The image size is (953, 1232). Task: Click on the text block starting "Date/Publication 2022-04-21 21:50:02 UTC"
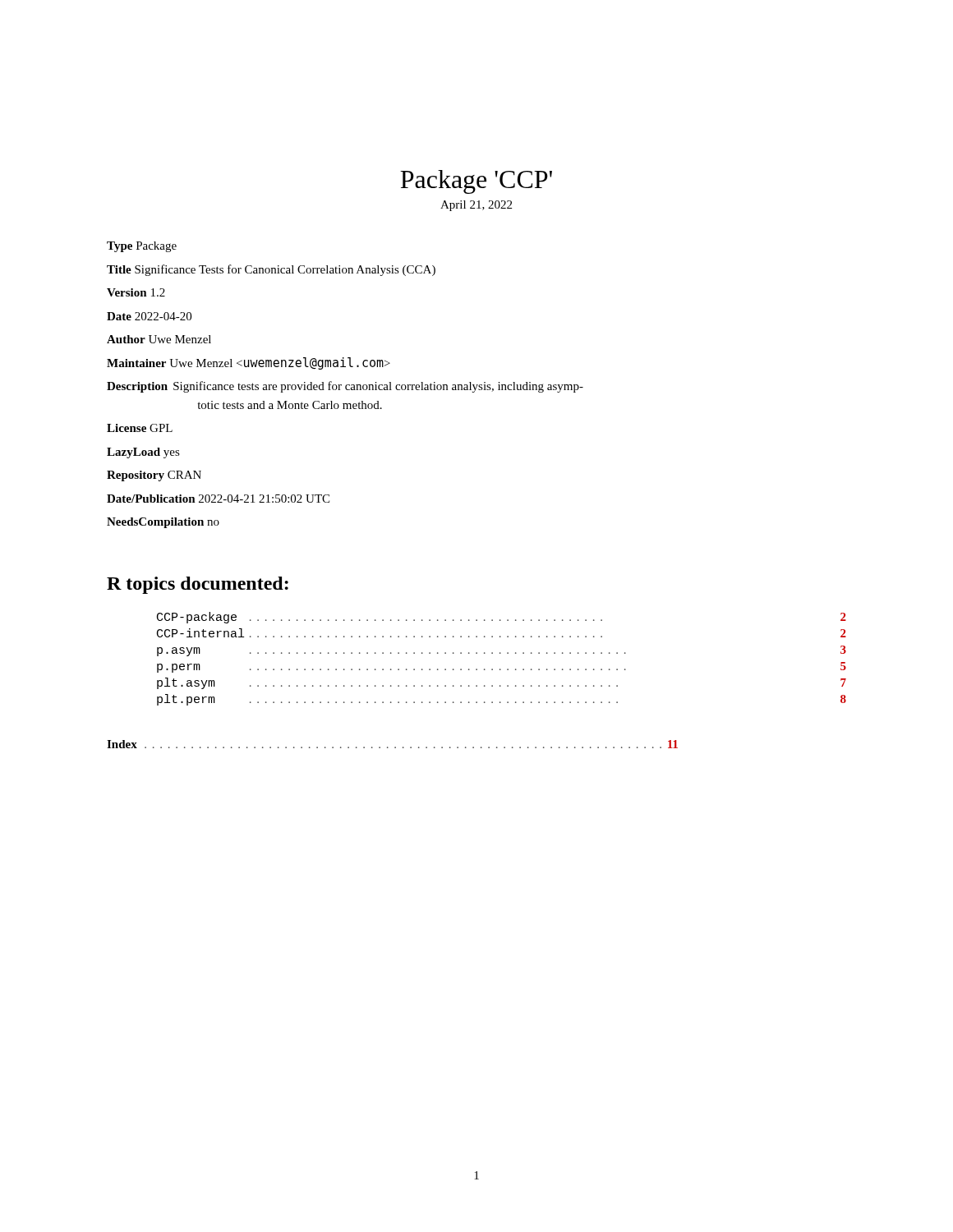pos(219,498)
